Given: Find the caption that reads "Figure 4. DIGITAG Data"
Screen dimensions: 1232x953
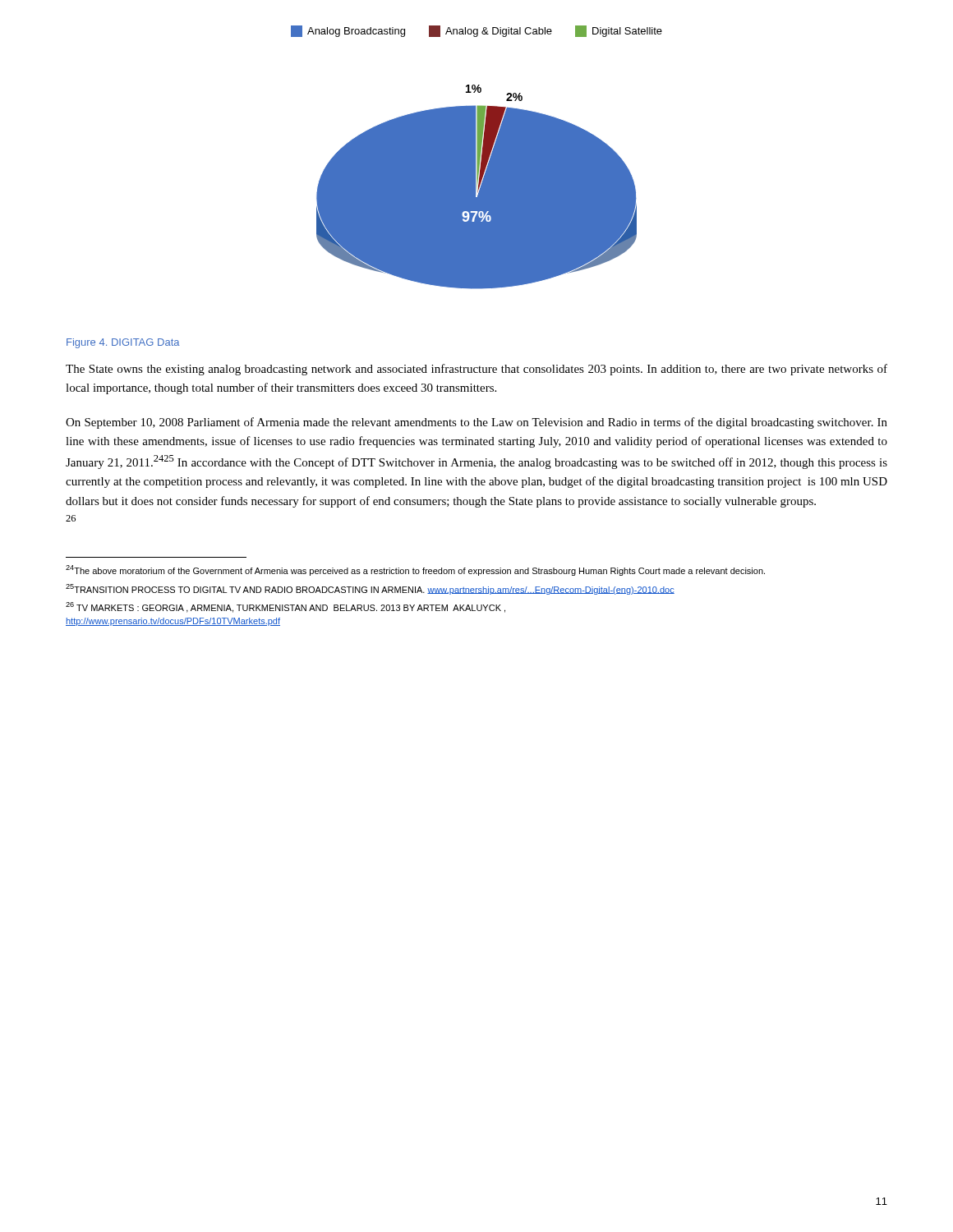Looking at the screenshot, I should pyautogui.click(x=123, y=342).
